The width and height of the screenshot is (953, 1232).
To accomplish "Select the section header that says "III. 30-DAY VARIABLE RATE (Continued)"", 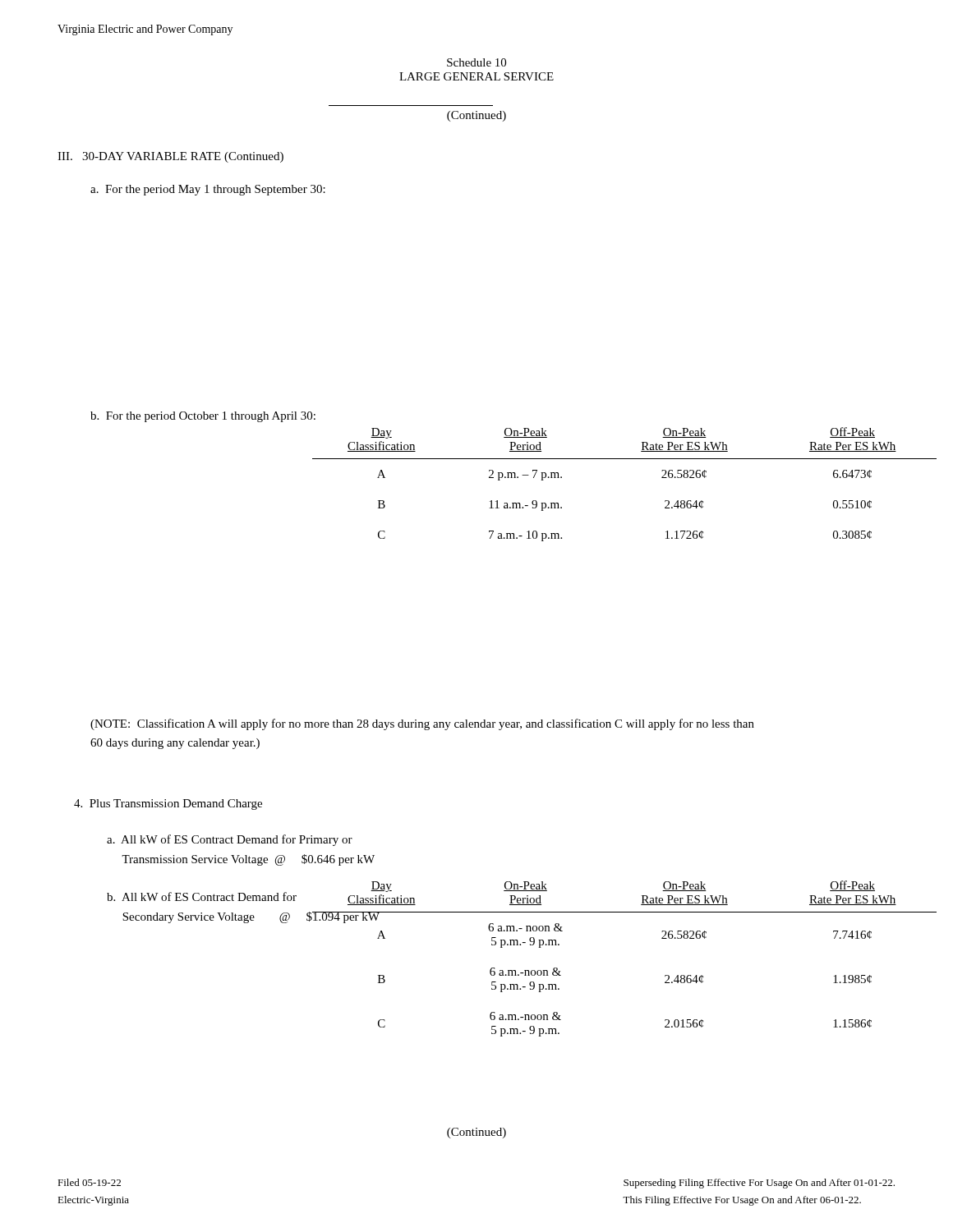I will pyautogui.click(x=171, y=156).
